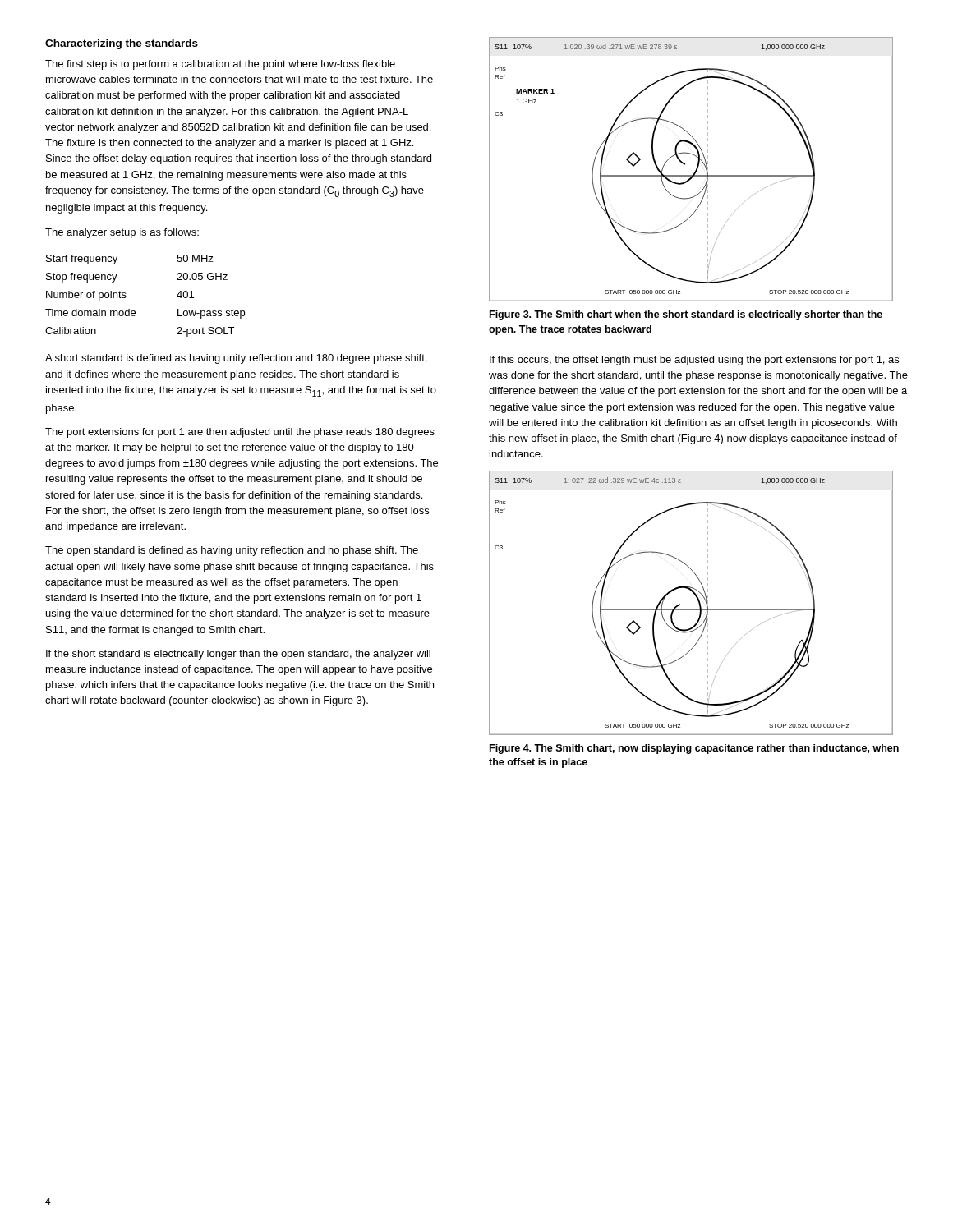Screen dimensions: 1232x953
Task: Point to the region starting "The open standard"
Action: click(x=240, y=590)
